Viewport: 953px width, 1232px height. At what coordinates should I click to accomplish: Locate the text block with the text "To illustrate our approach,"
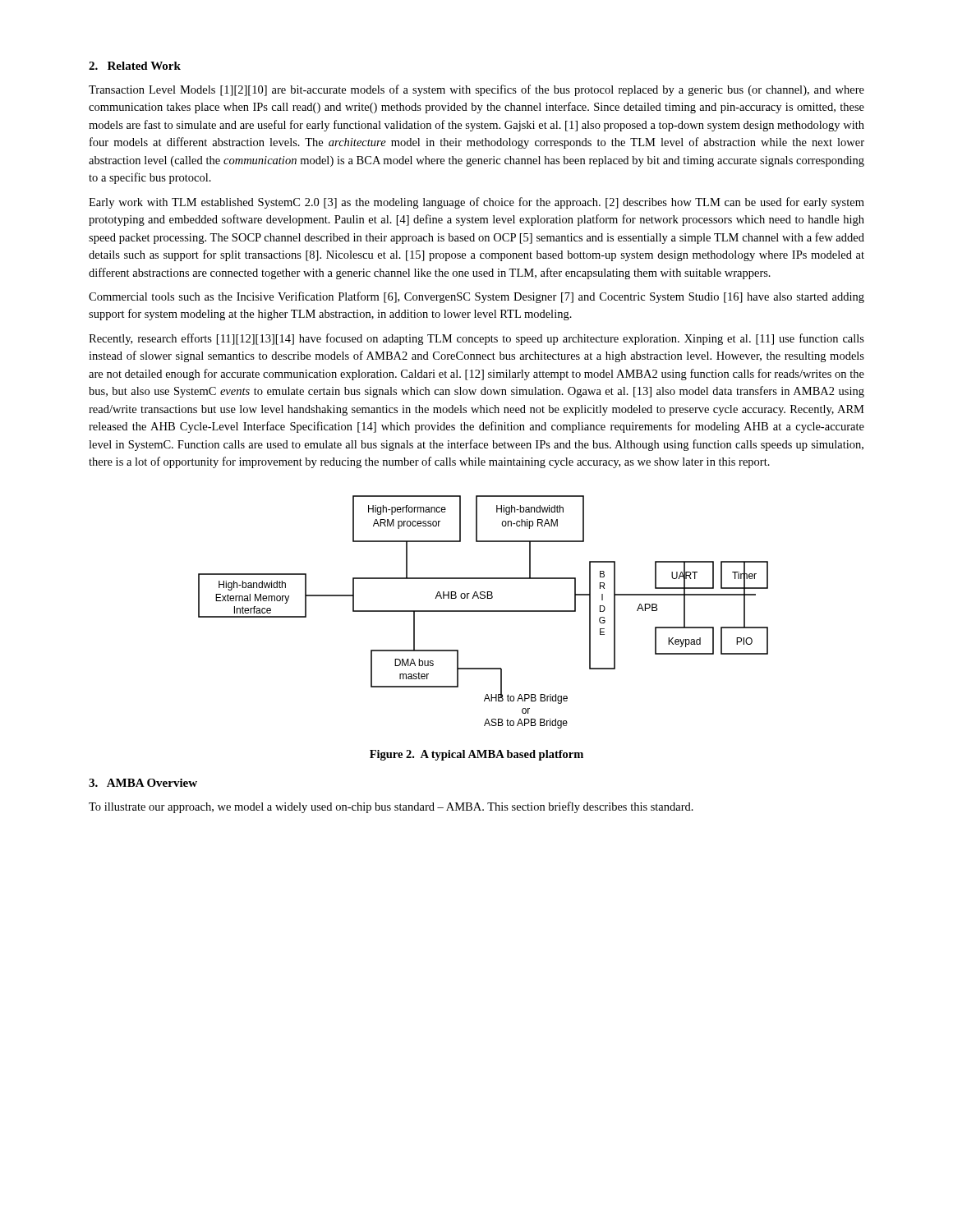(391, 806)
